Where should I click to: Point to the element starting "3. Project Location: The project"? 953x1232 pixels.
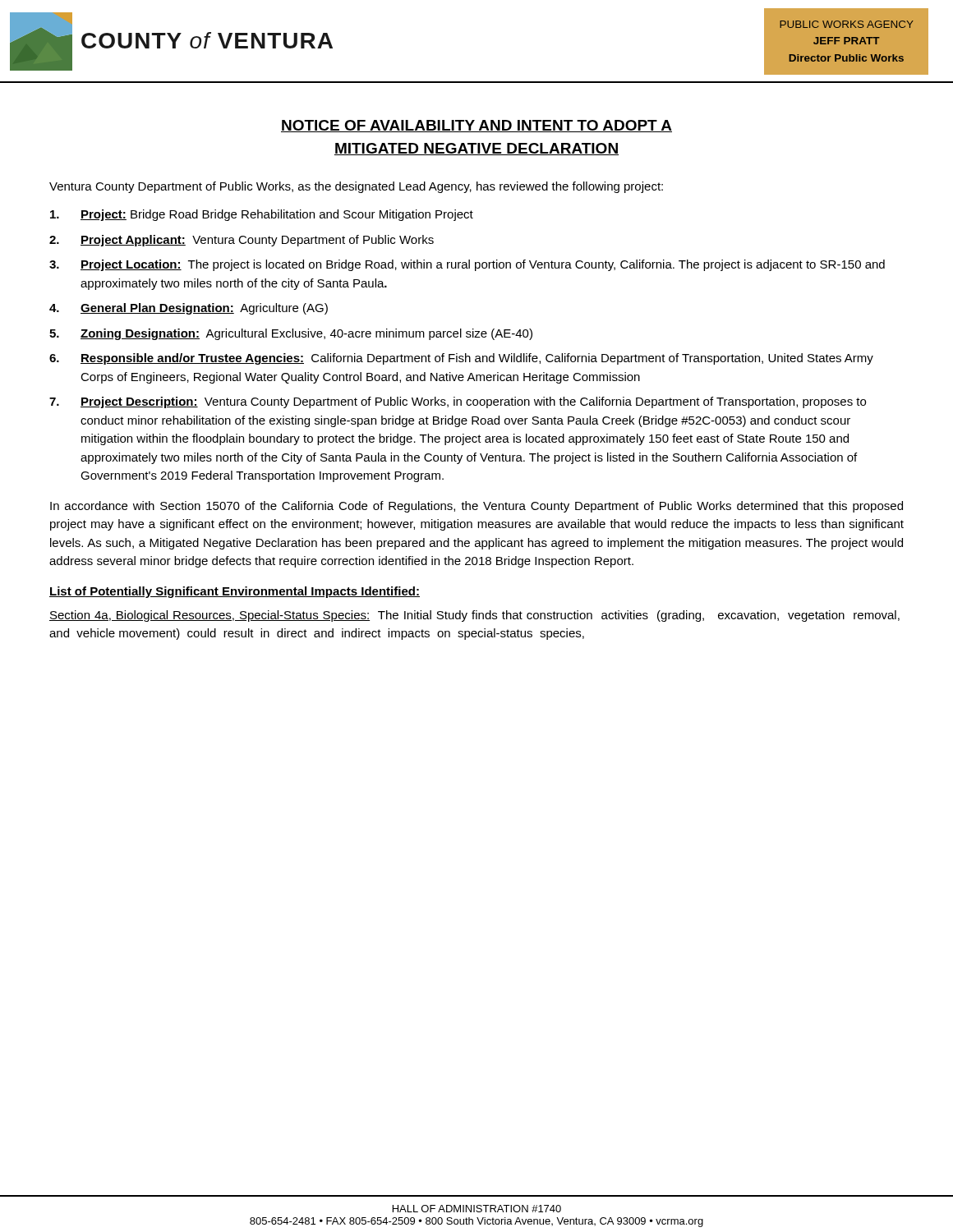coord(476,274)
